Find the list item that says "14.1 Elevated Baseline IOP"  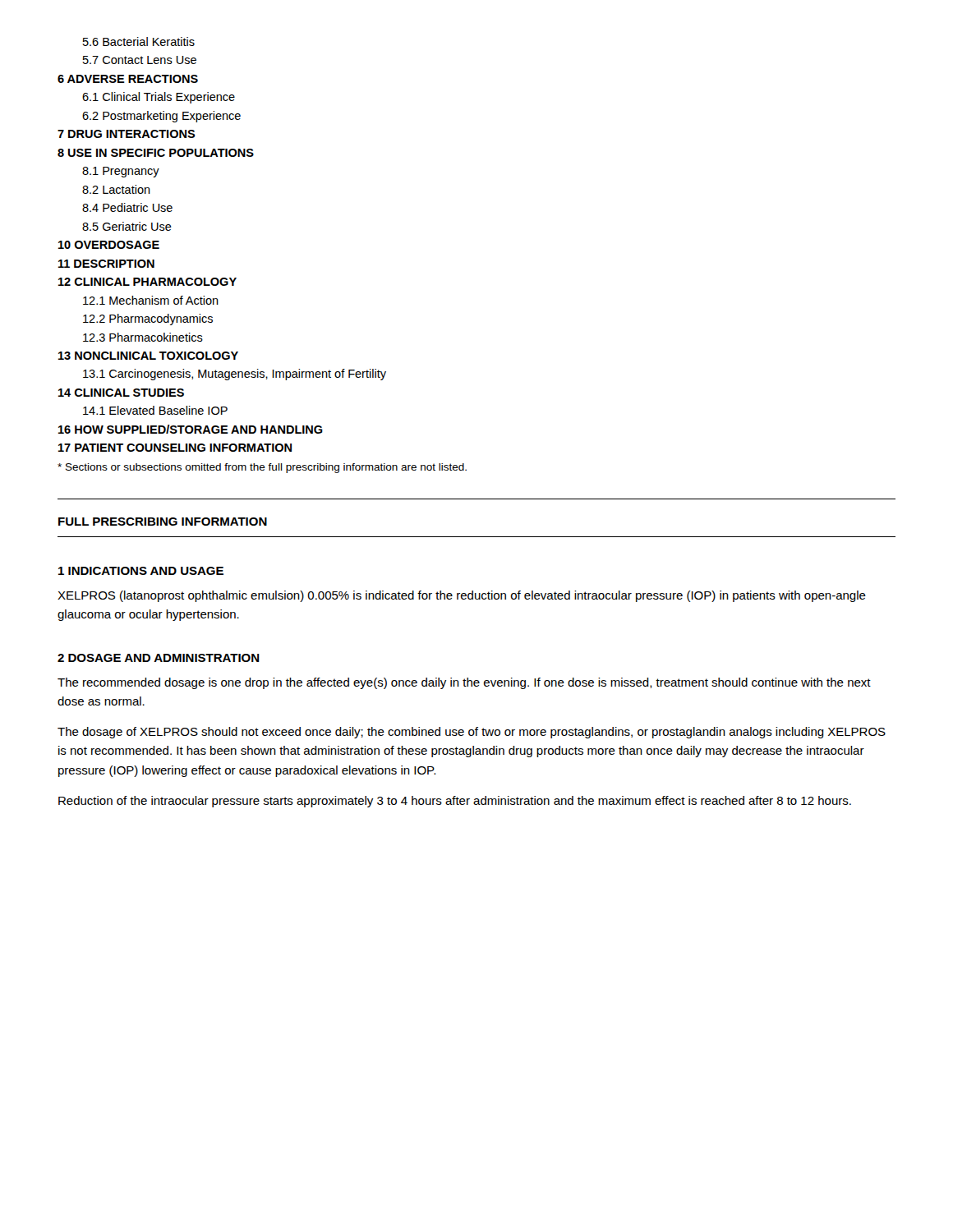point(155,411)
